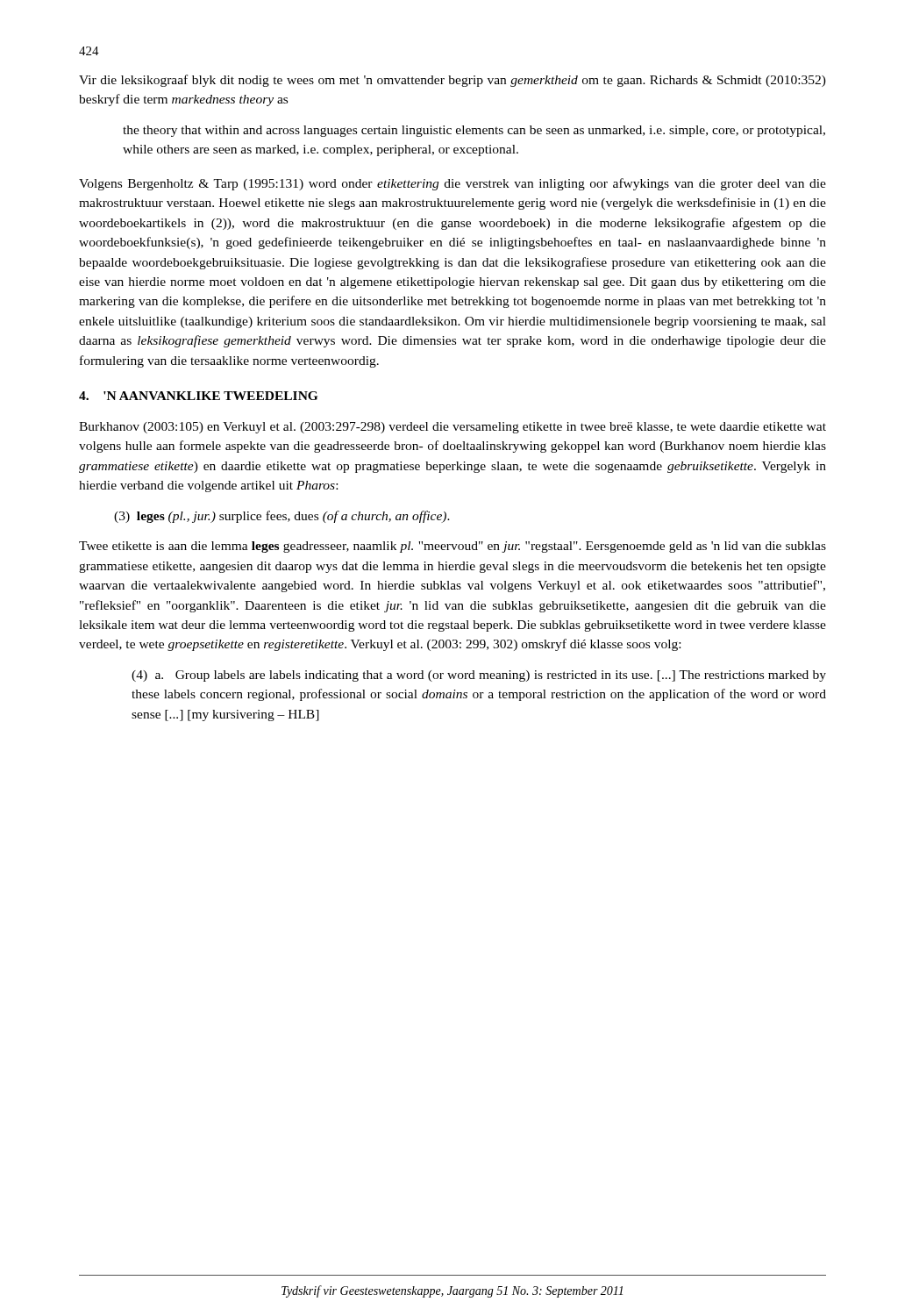Find the list item containing "(4) a. Group labels are labels indicating"

479,695
